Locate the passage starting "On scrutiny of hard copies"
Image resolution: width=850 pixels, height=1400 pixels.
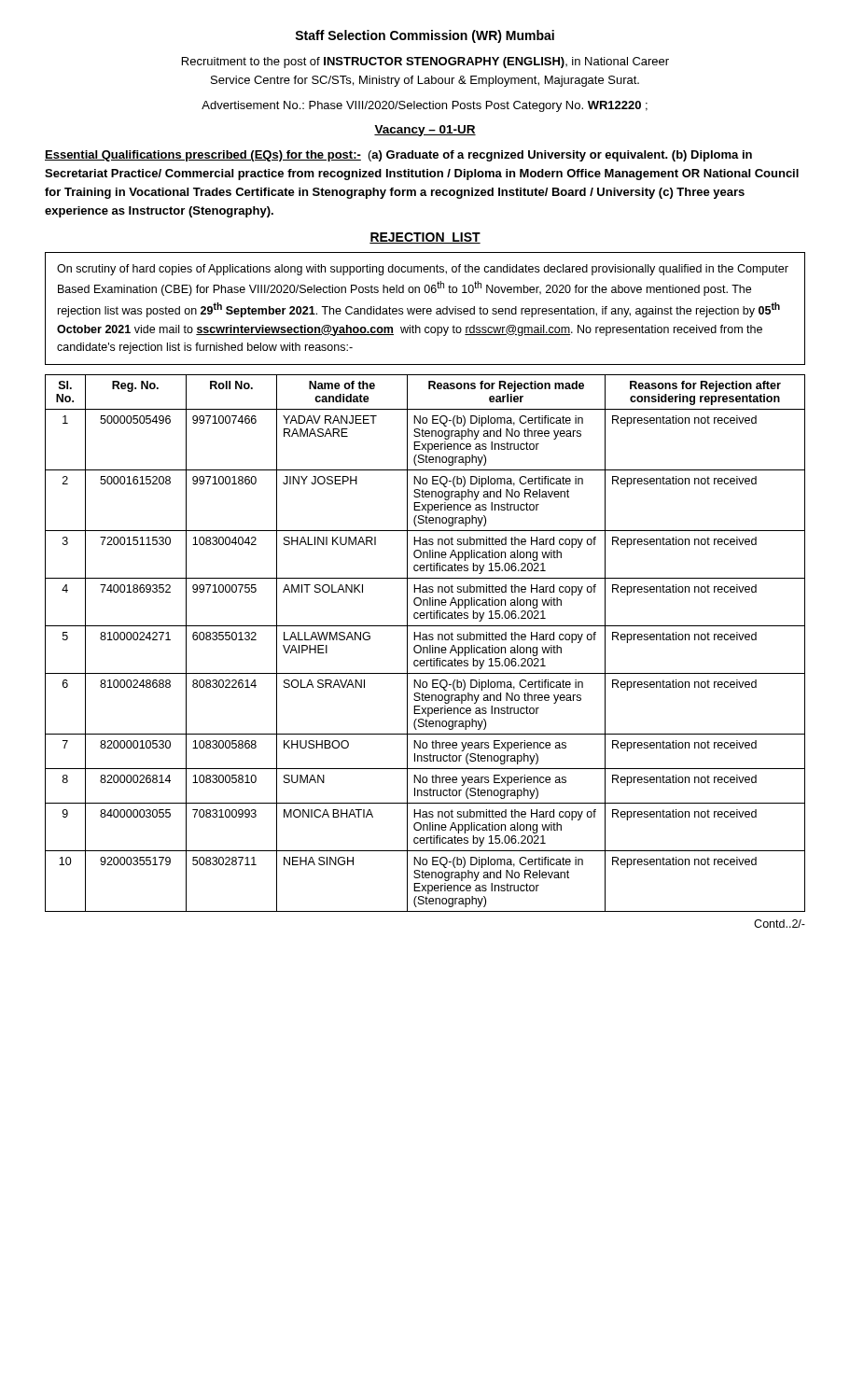[x=423, y=308]
